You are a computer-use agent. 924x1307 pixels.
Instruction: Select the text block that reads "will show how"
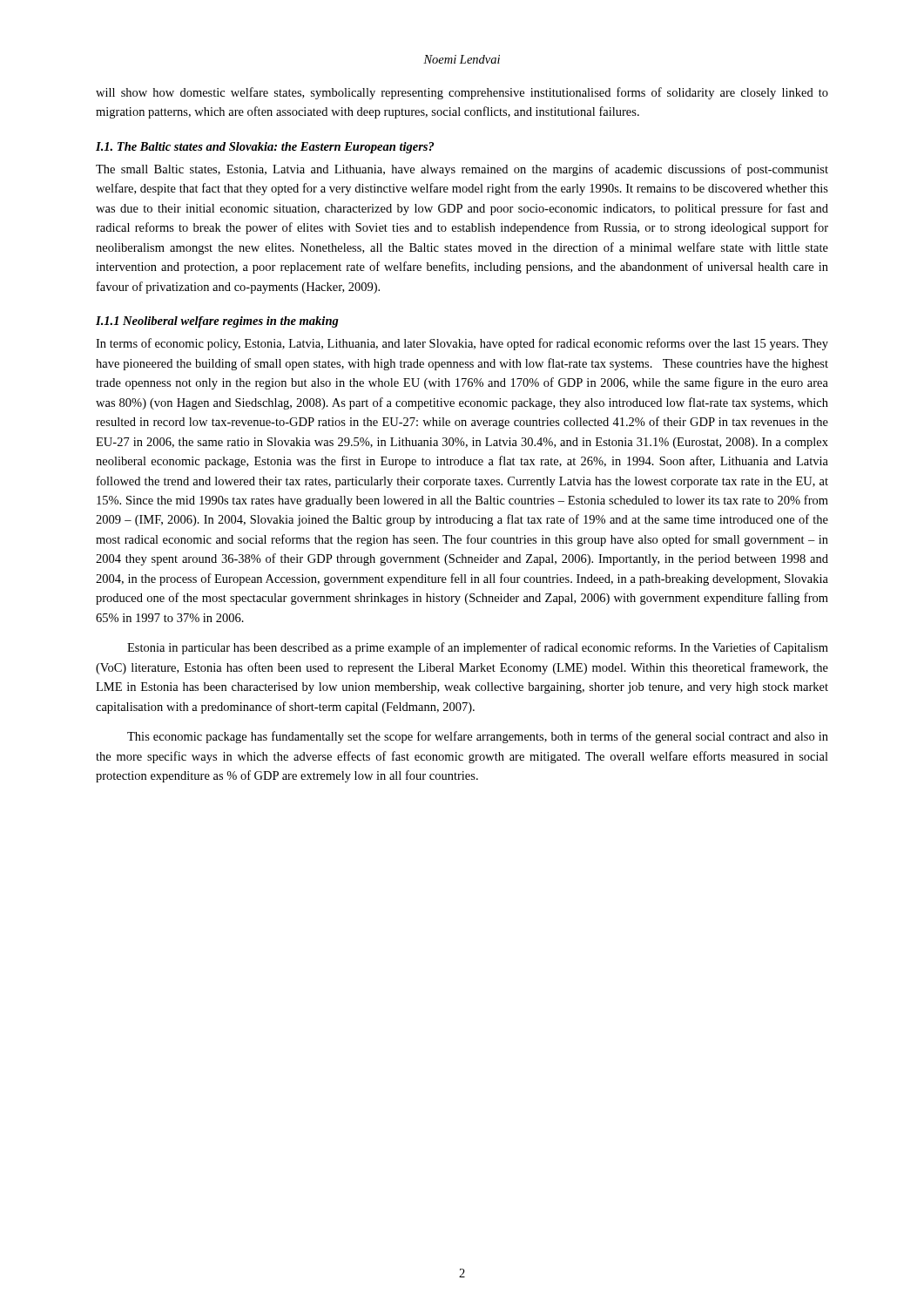[462, 102]
